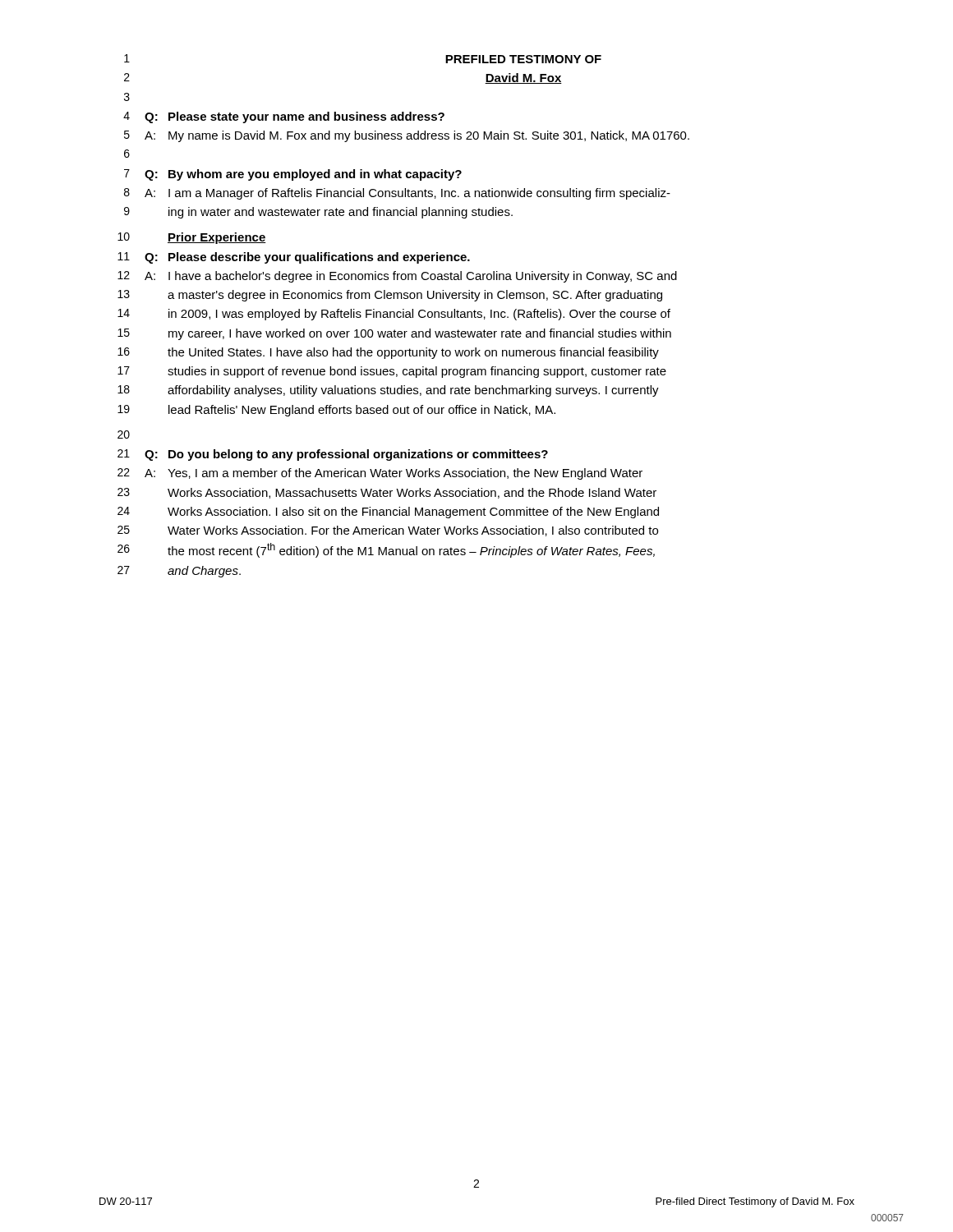
Task: Locate the passage starting "21 Q: Do you belong to any"
Action: click(x=489, y=454)
